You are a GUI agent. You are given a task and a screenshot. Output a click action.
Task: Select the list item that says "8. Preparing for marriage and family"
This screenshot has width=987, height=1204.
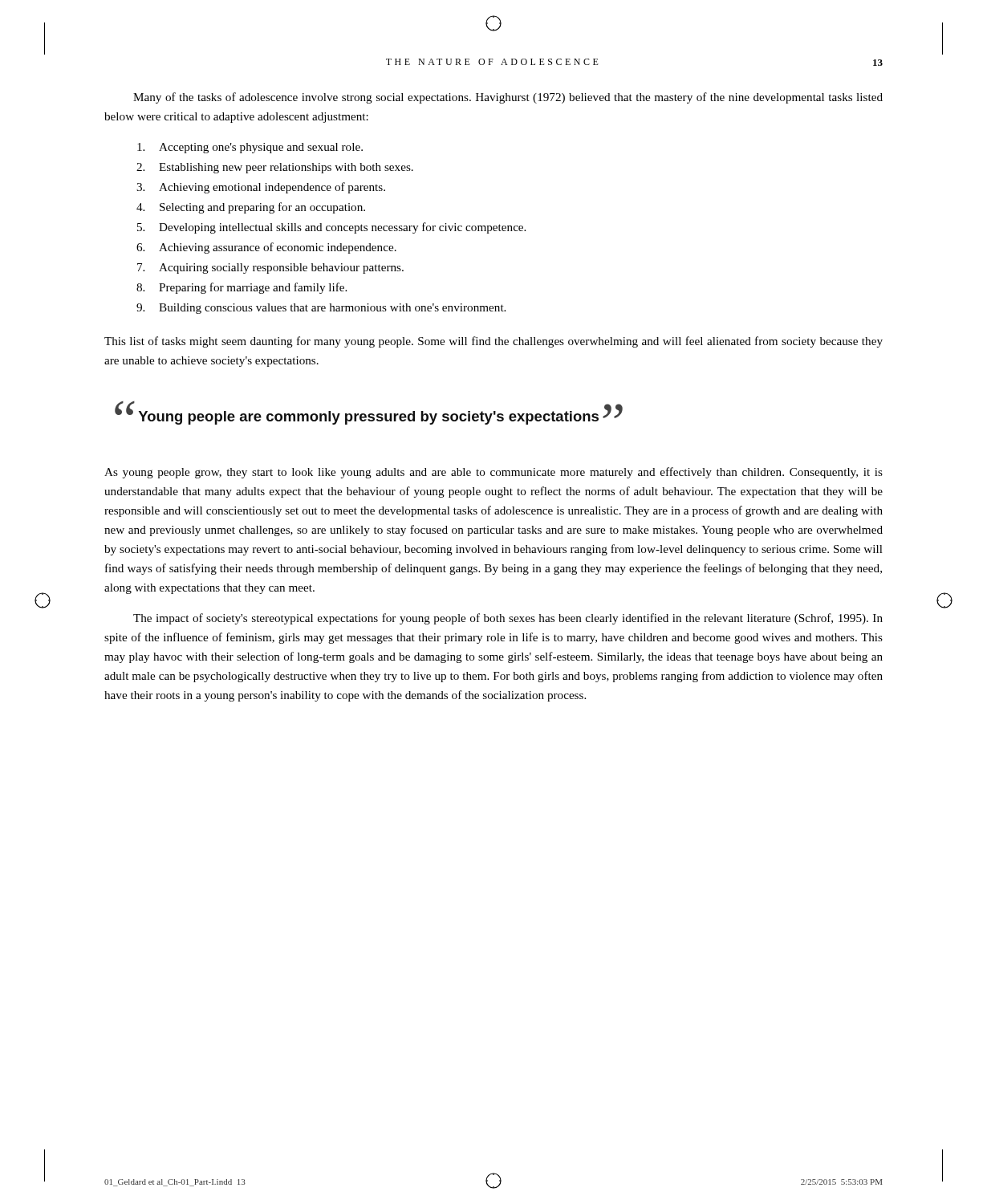242,288
